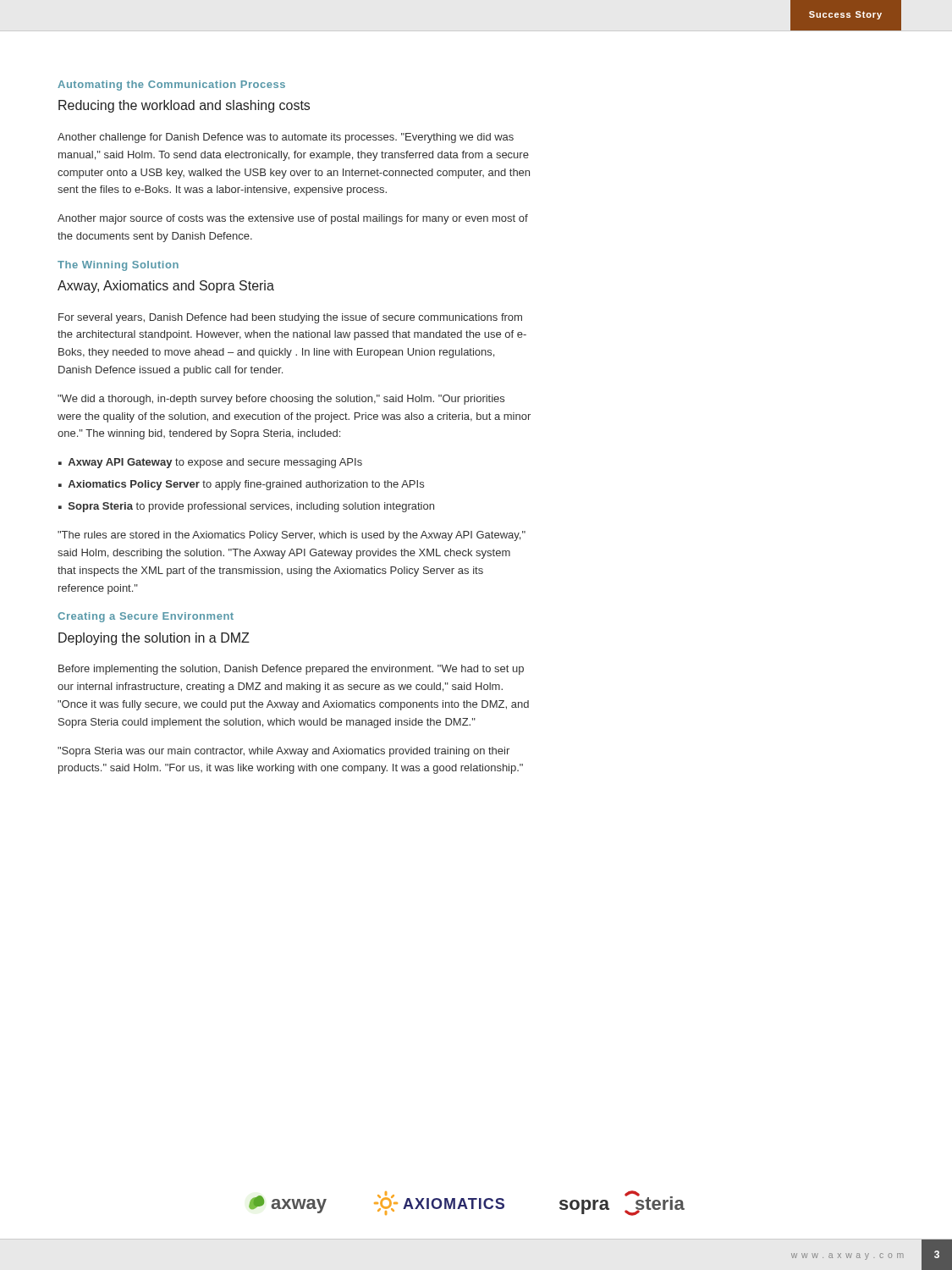The width and height of the screenshot is (952, 1270).
Task: Locate the list item with the text "▪ Axway API Gateway to expose"
Action: coord(210,463)
